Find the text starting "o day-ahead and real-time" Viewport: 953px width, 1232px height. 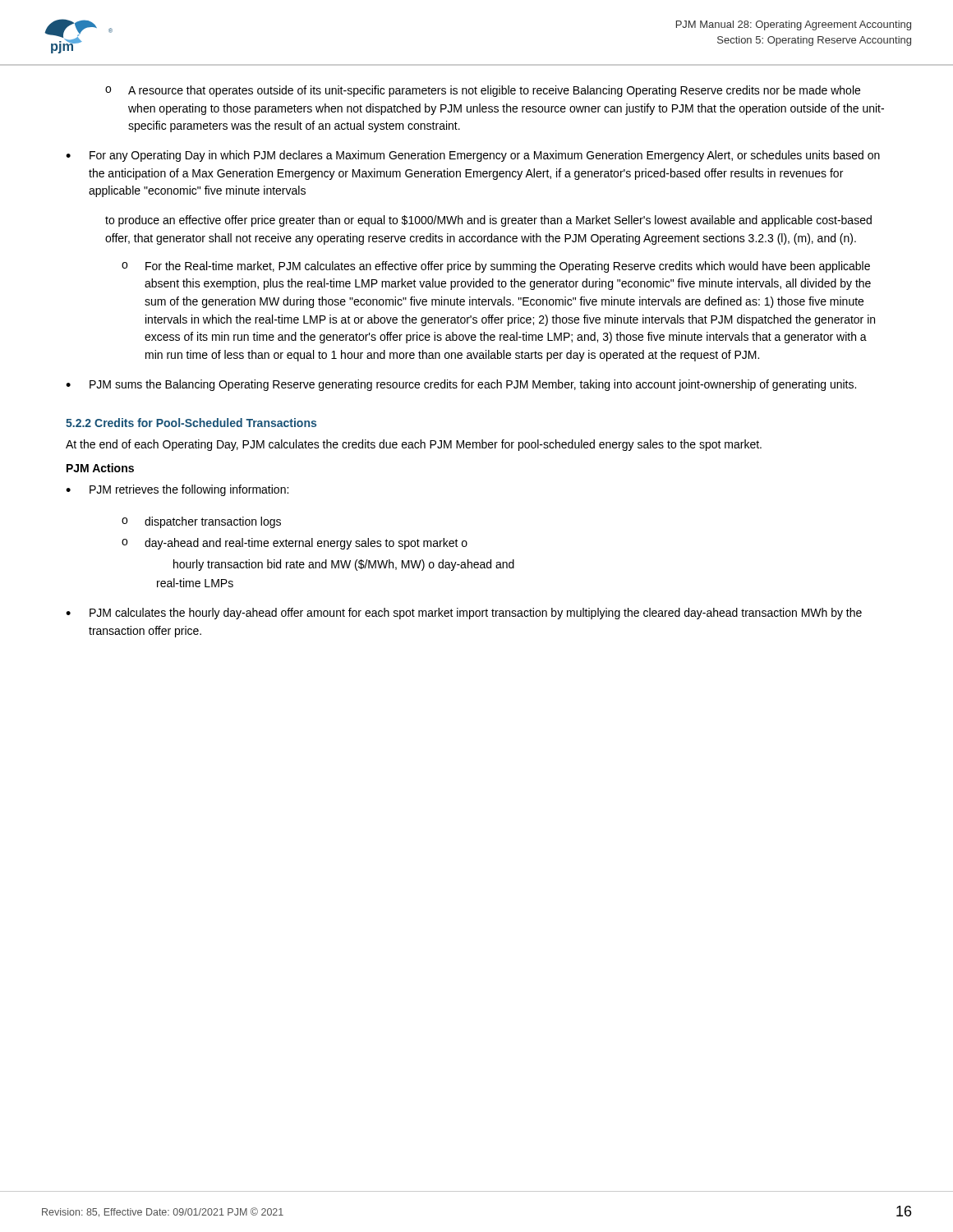(x=295, y=544)
